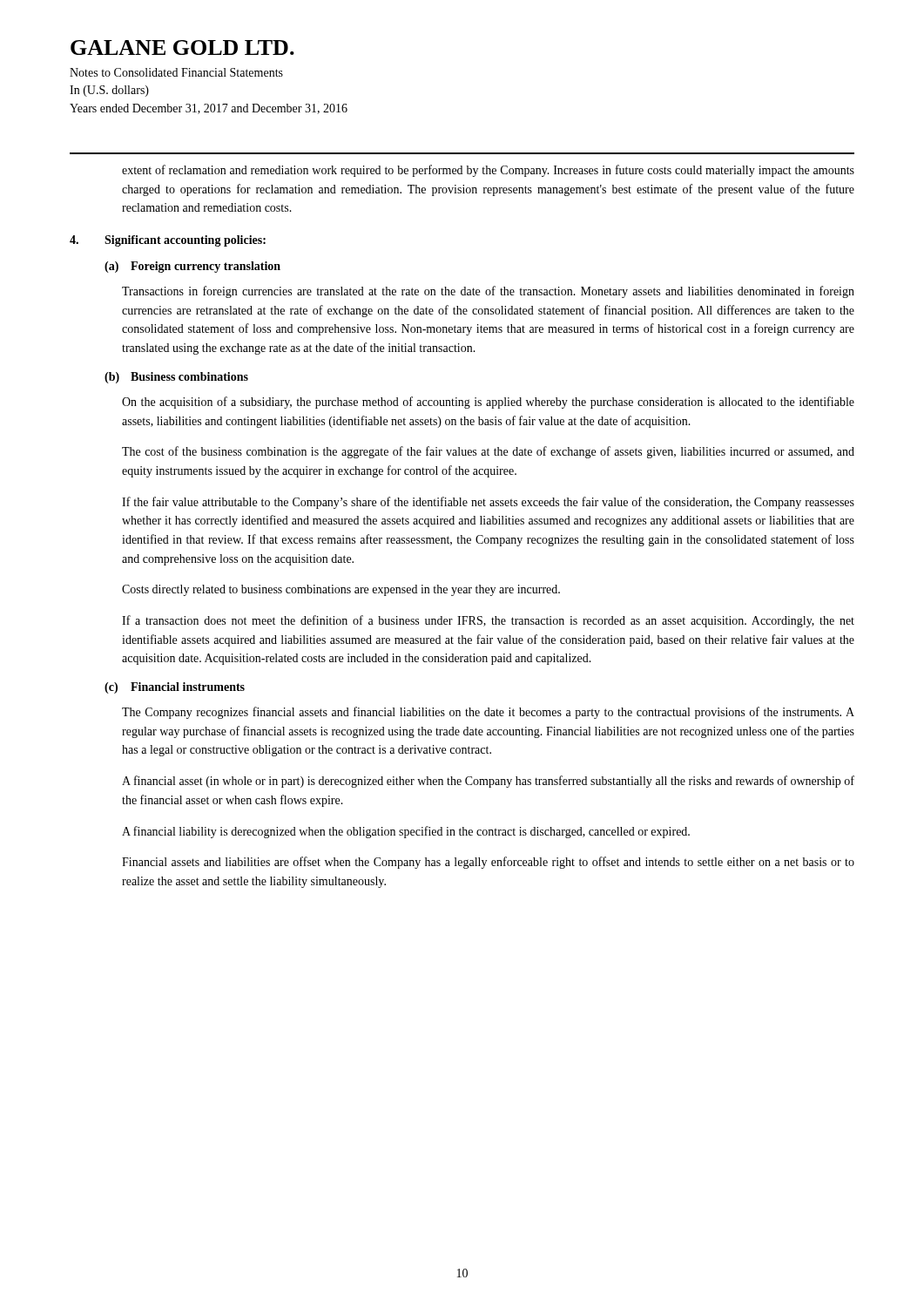Point to the text block starting "On the acquisition of a subsidiary, the purchase"

point(488,411)
